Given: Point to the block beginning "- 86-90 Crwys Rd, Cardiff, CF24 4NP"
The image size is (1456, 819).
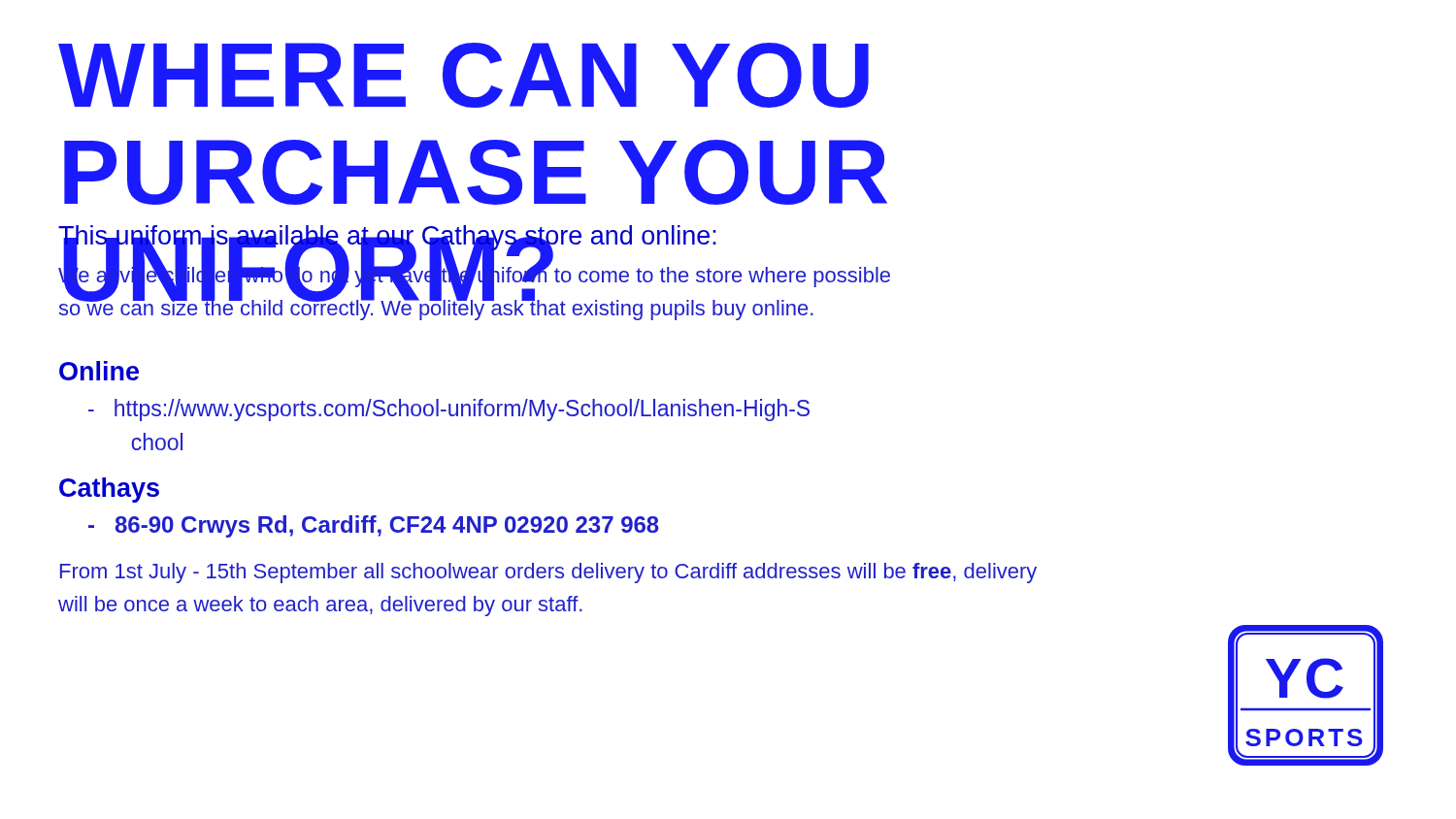Looking at the screenshot, I should (x=373, y=524).
